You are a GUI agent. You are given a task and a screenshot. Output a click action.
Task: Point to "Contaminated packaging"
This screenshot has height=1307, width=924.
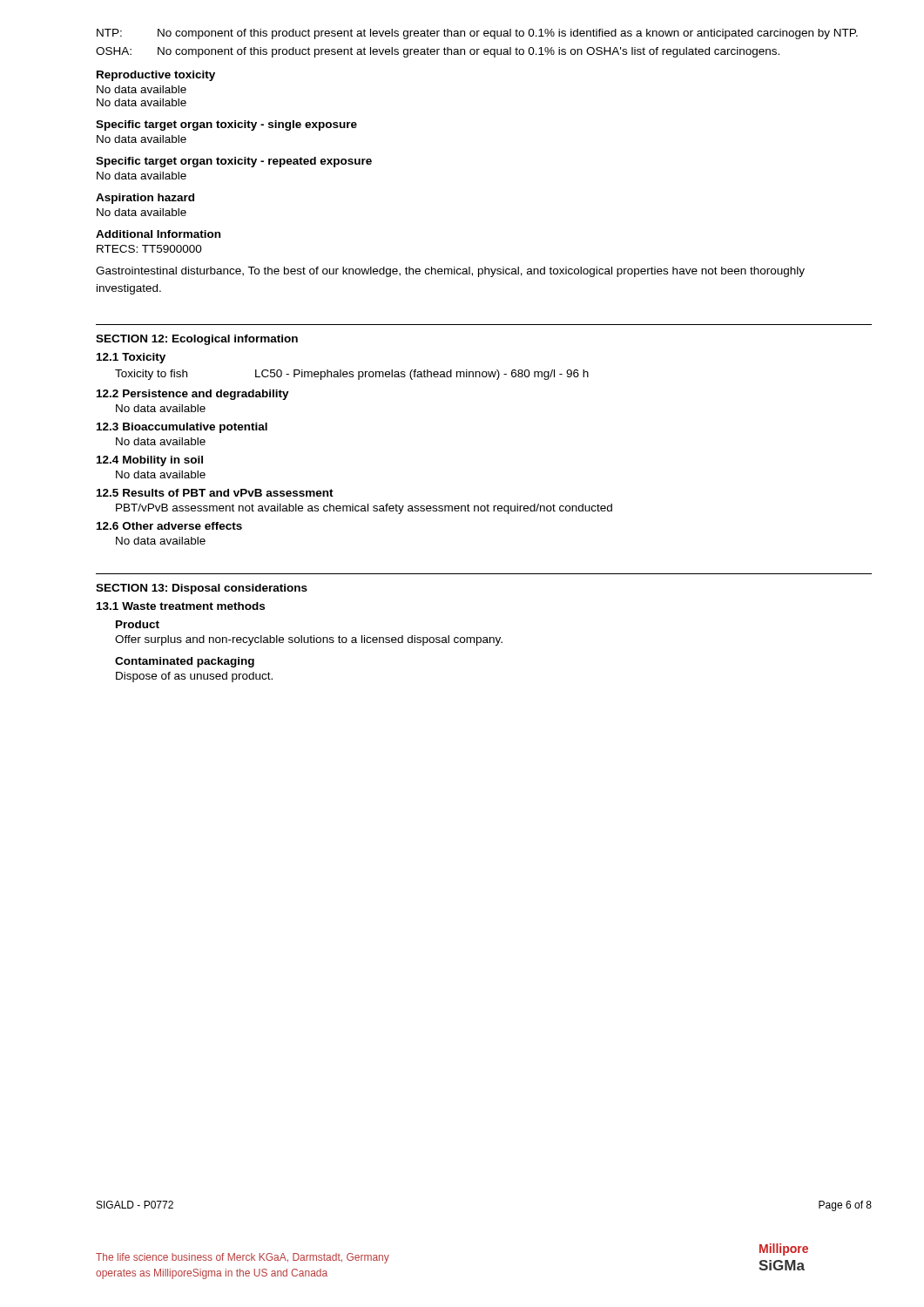pyautogui.click(x=185, y=660)
